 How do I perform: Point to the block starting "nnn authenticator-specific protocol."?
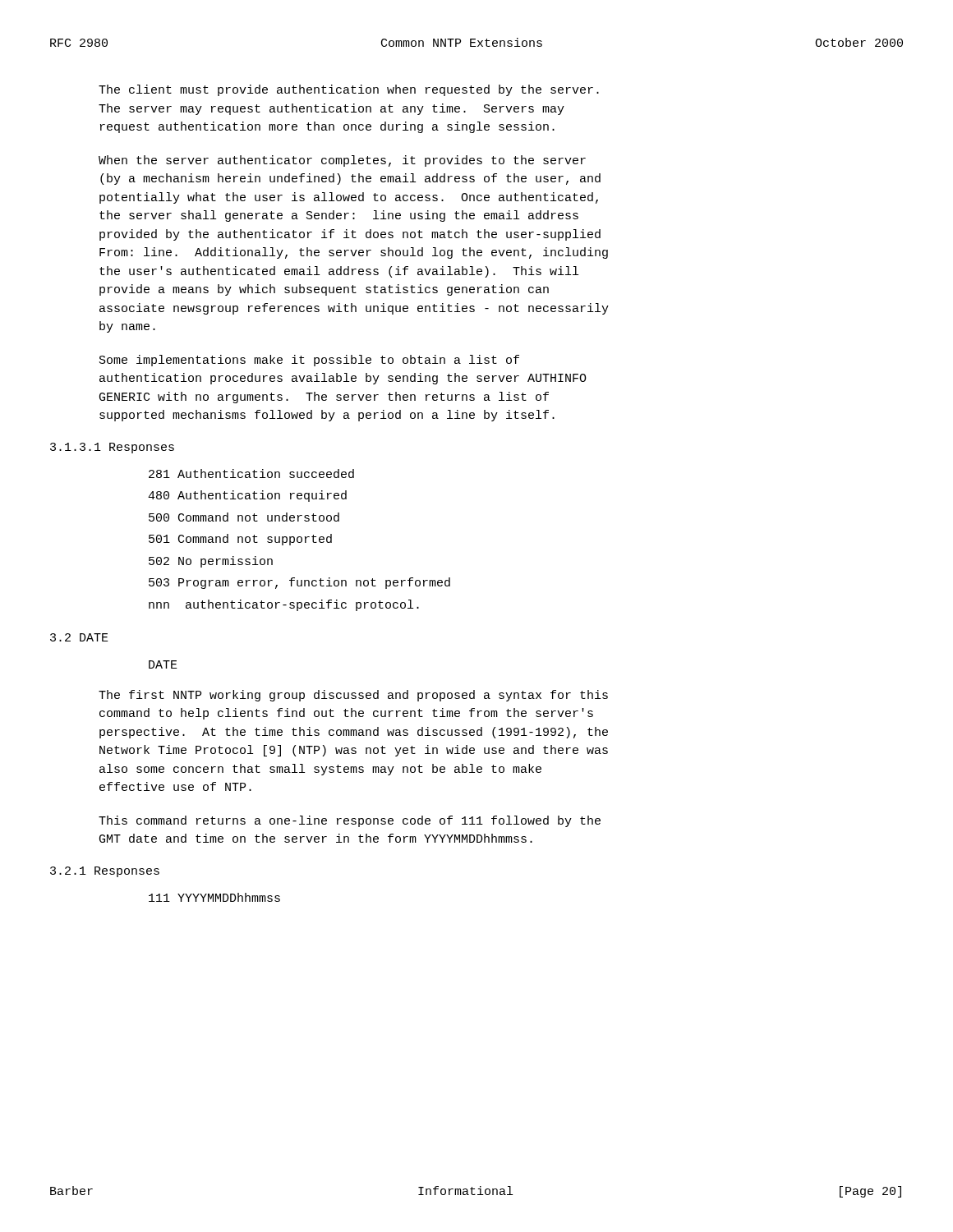coord(285,605)
